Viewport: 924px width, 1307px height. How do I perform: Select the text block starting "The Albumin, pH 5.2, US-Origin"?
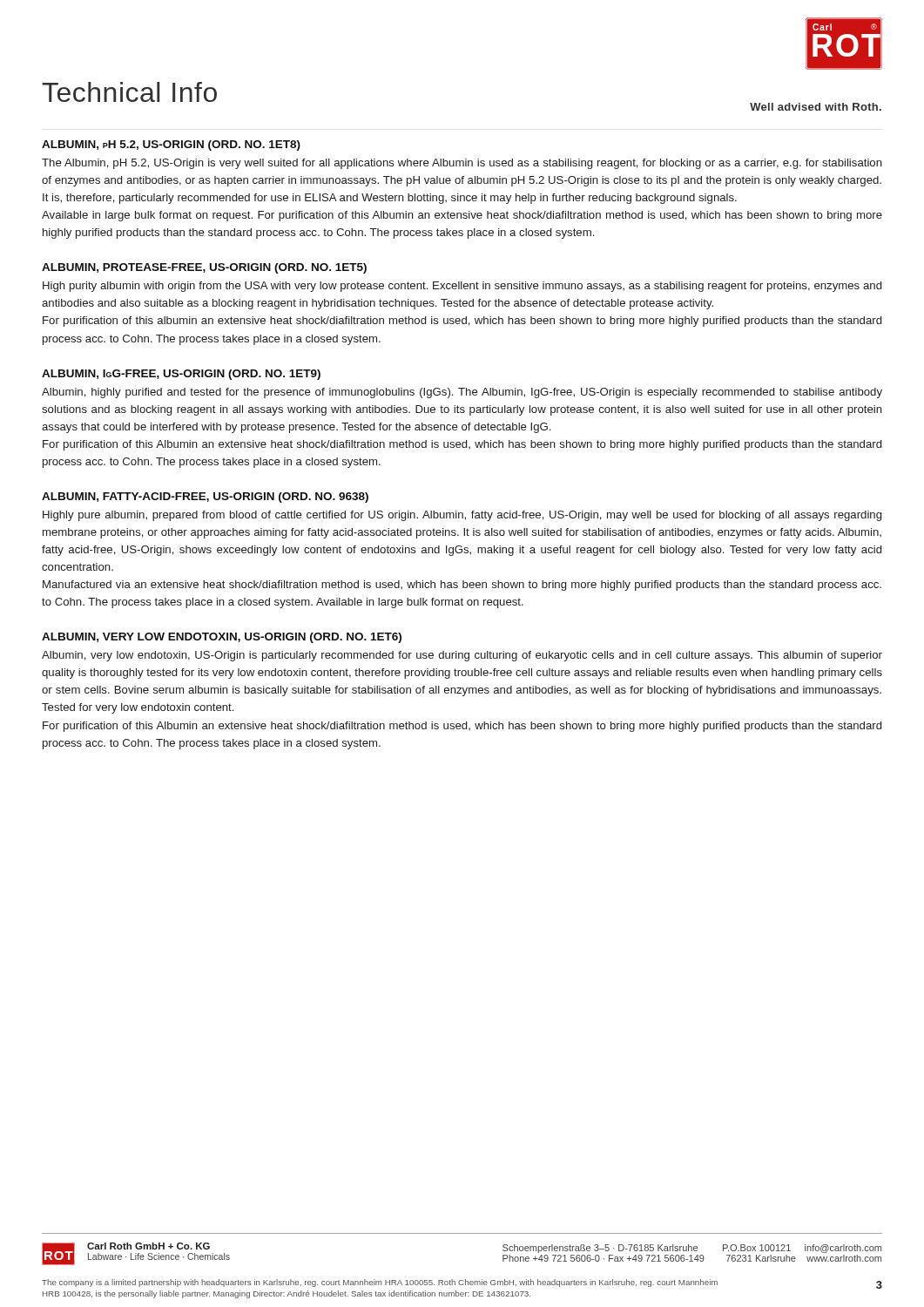coord(462,197)
